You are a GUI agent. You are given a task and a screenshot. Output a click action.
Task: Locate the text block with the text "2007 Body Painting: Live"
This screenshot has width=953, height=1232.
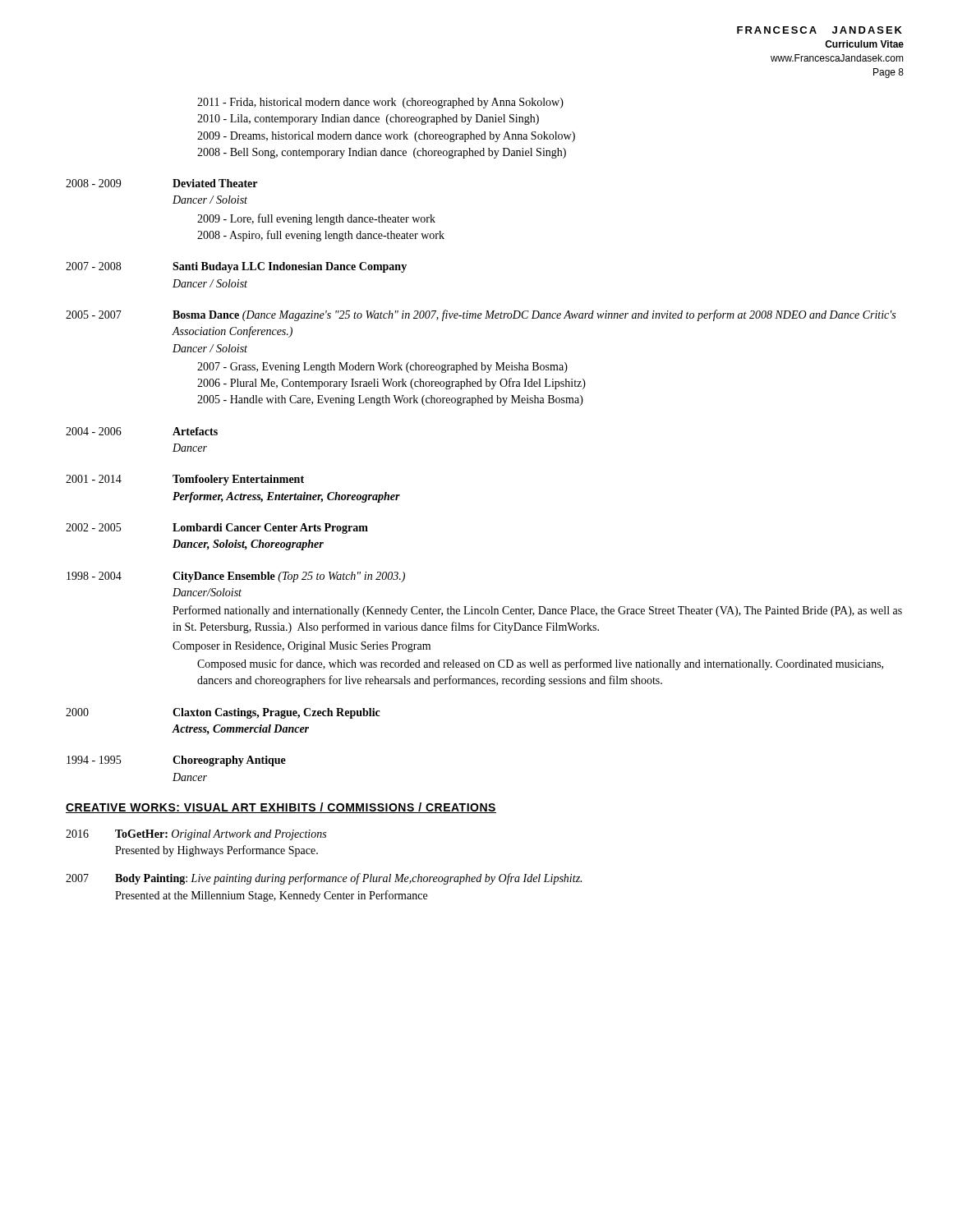pyautogui.click(x=485, y=888)
